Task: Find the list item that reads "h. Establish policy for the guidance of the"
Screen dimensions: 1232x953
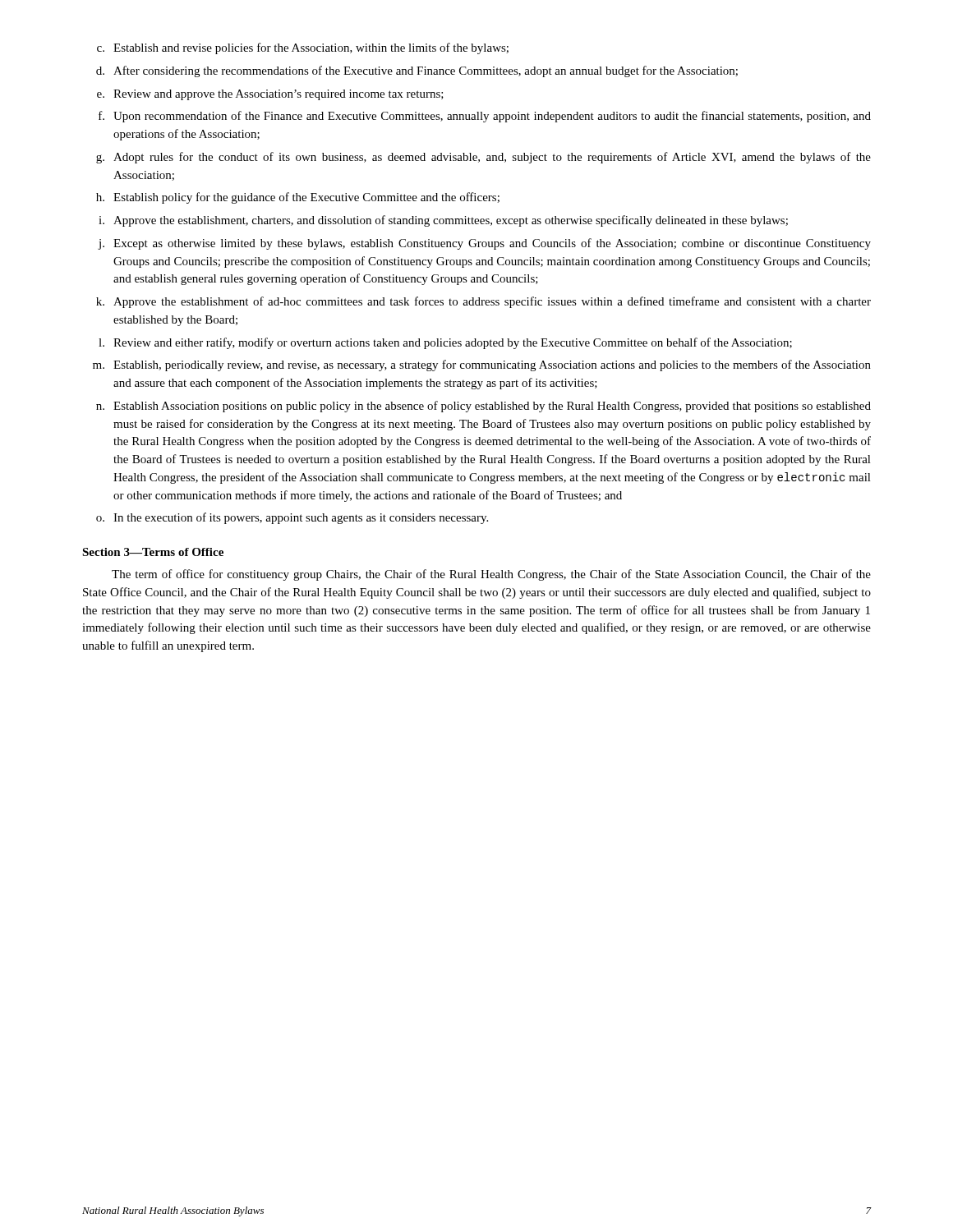Action: [476, 198]
